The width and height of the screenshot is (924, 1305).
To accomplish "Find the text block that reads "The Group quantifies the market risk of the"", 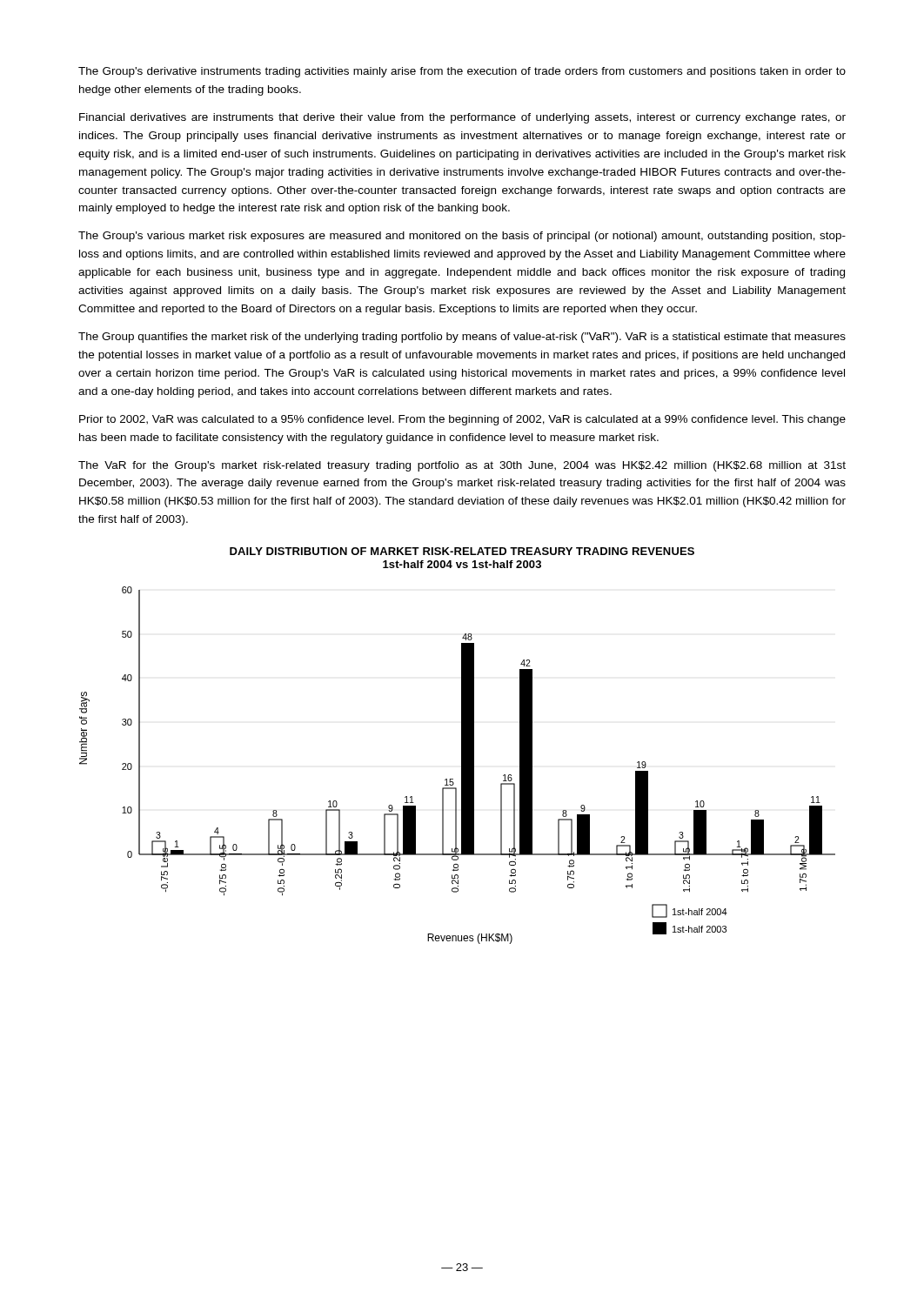I will coord(462,364).
